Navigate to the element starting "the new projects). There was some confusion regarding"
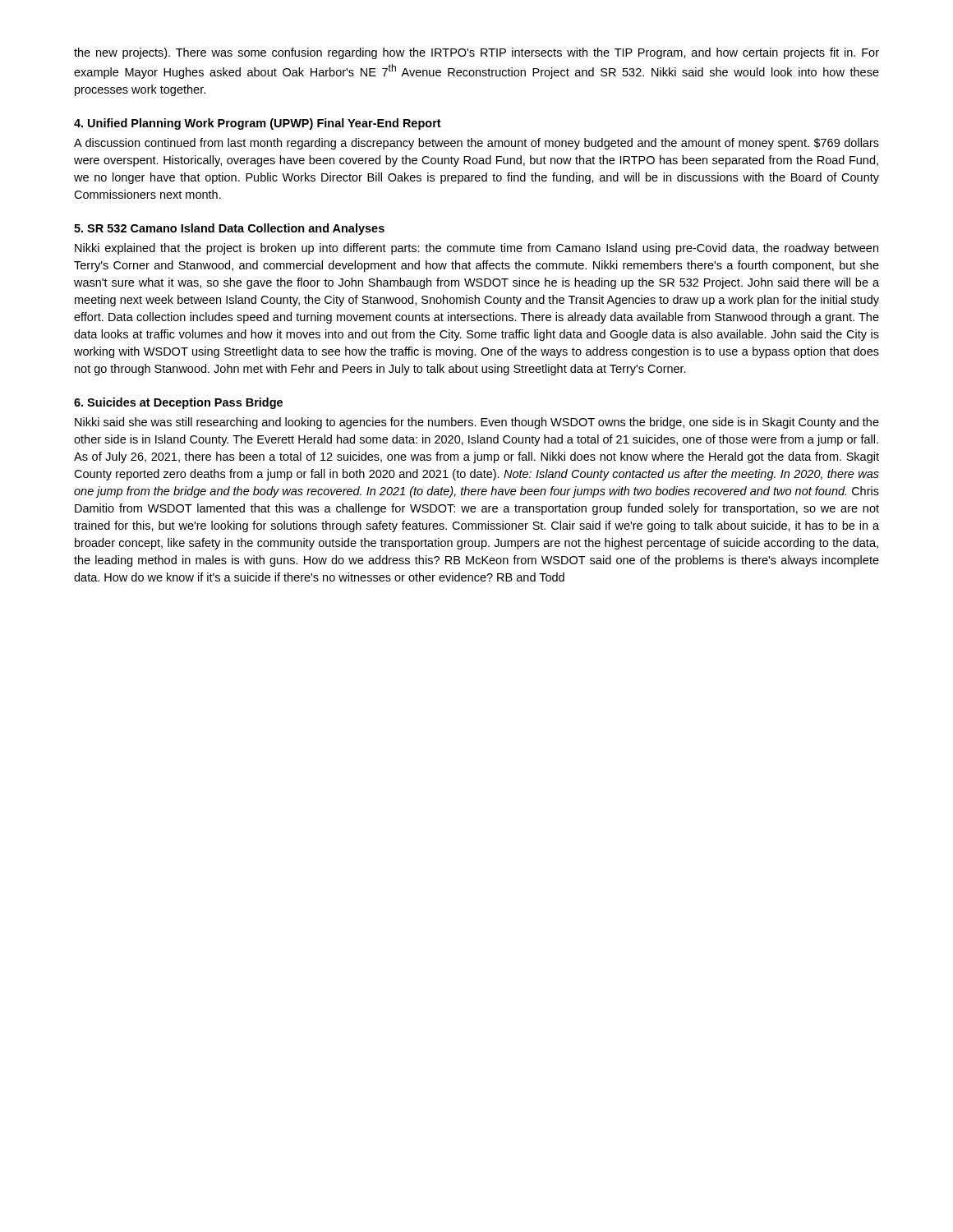The width and height of the screenshot is (953, 1232). click(x=476, y=71)
